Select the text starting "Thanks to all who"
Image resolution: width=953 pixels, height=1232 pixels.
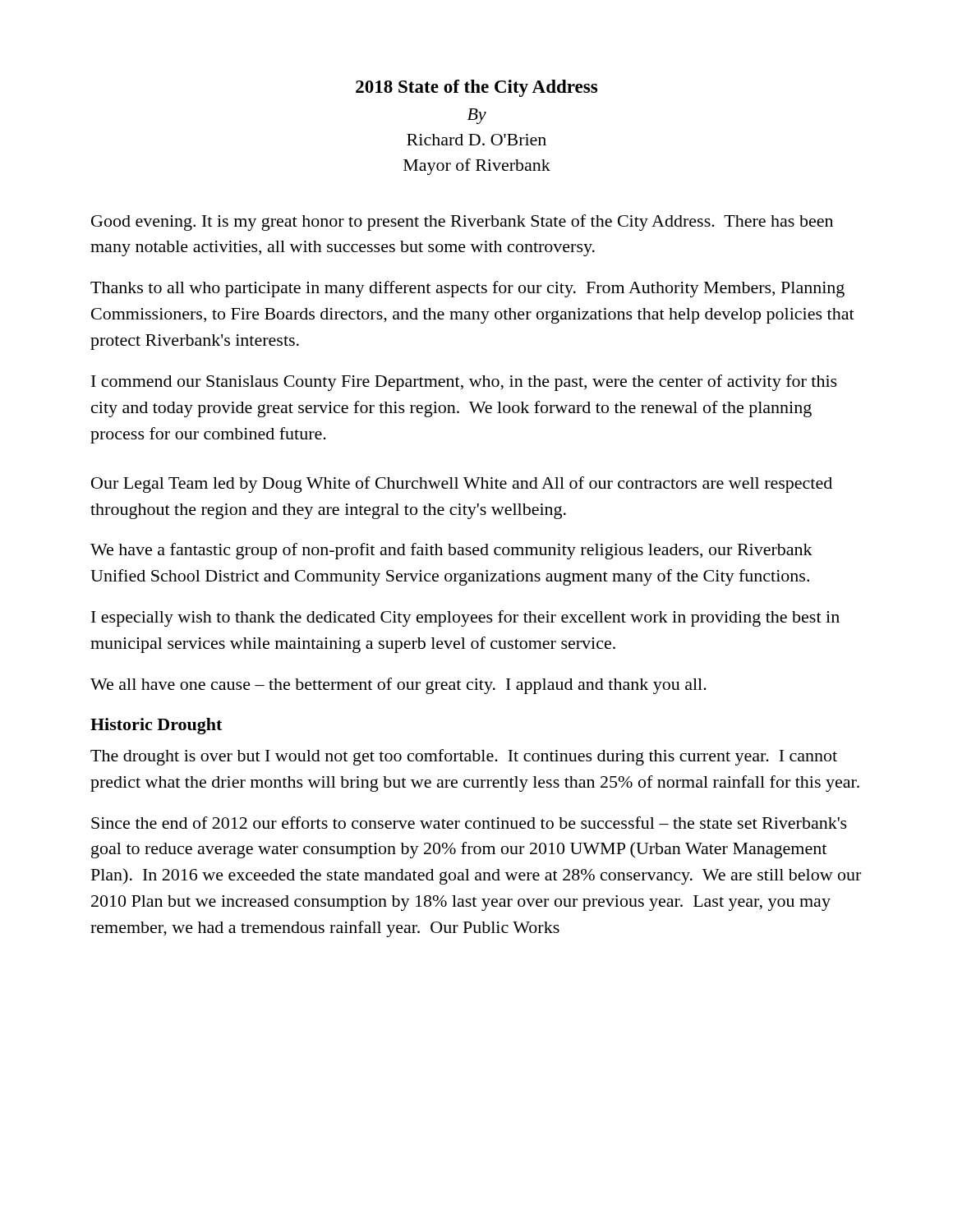click(x=472, y=314)
